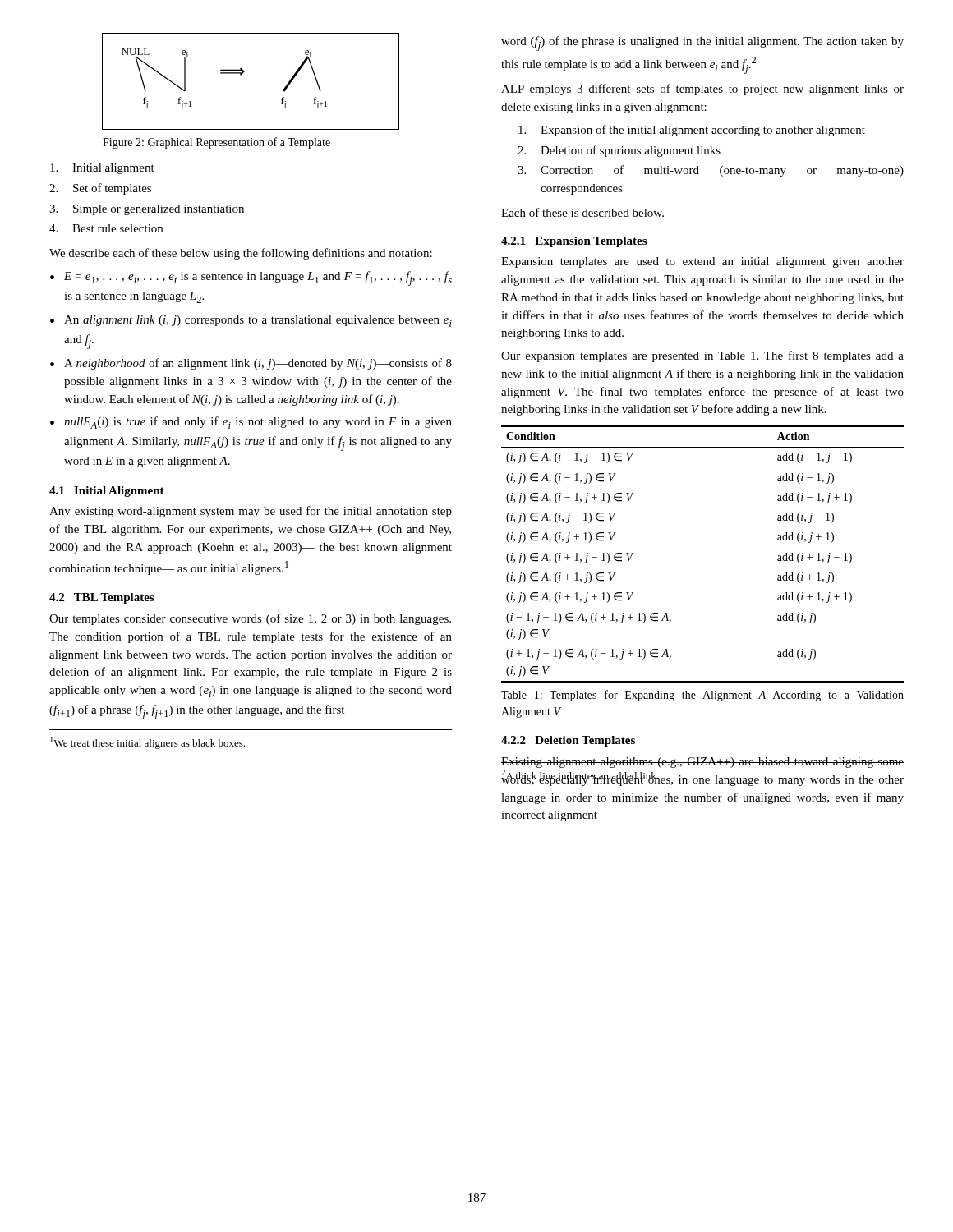Where does it say "Initial alignment"?
The height and width of the screenshot is (1232, 953).
[102, 169]
